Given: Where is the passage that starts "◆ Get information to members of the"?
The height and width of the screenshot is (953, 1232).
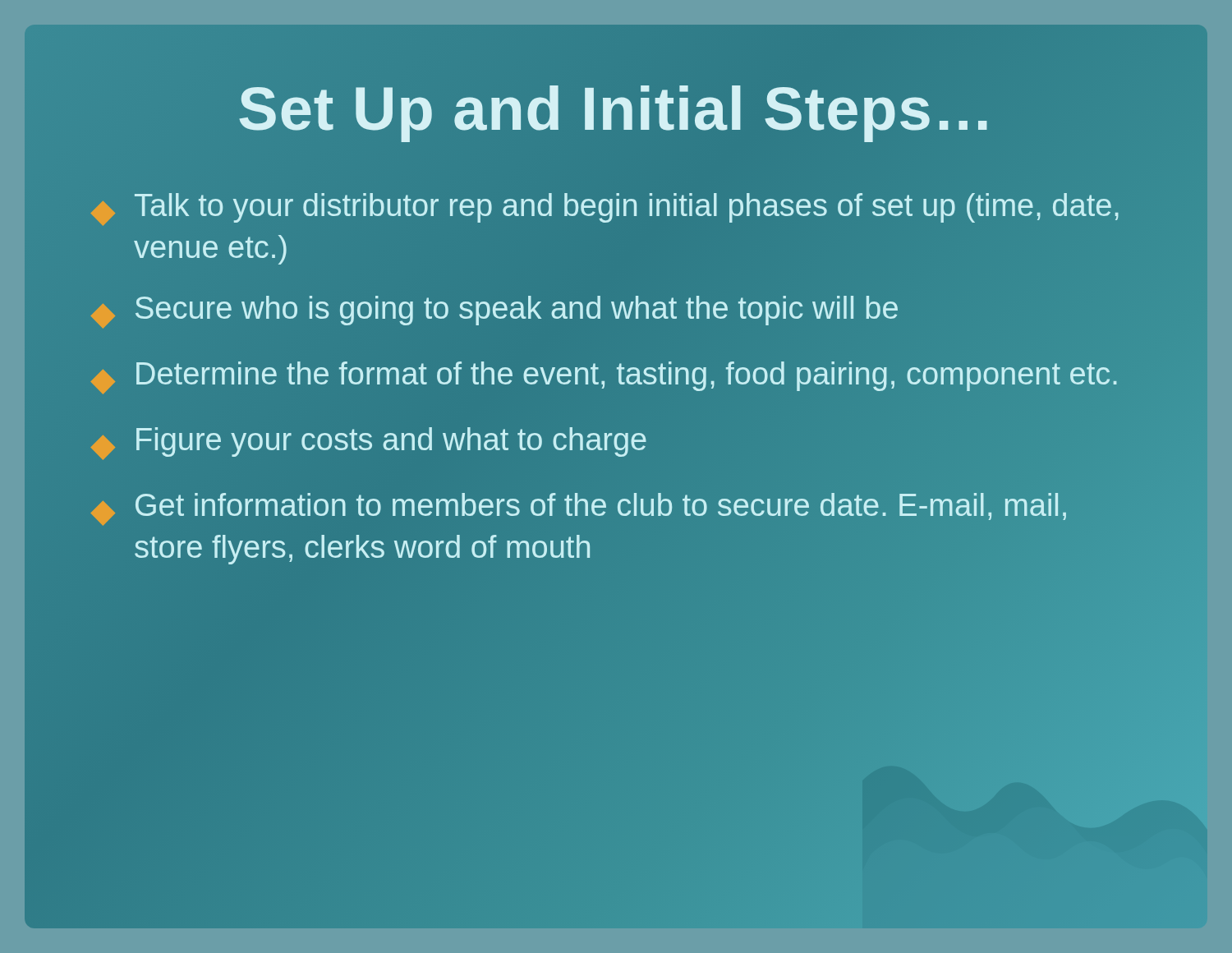Looking at the screenshot, I should [616, 527].
